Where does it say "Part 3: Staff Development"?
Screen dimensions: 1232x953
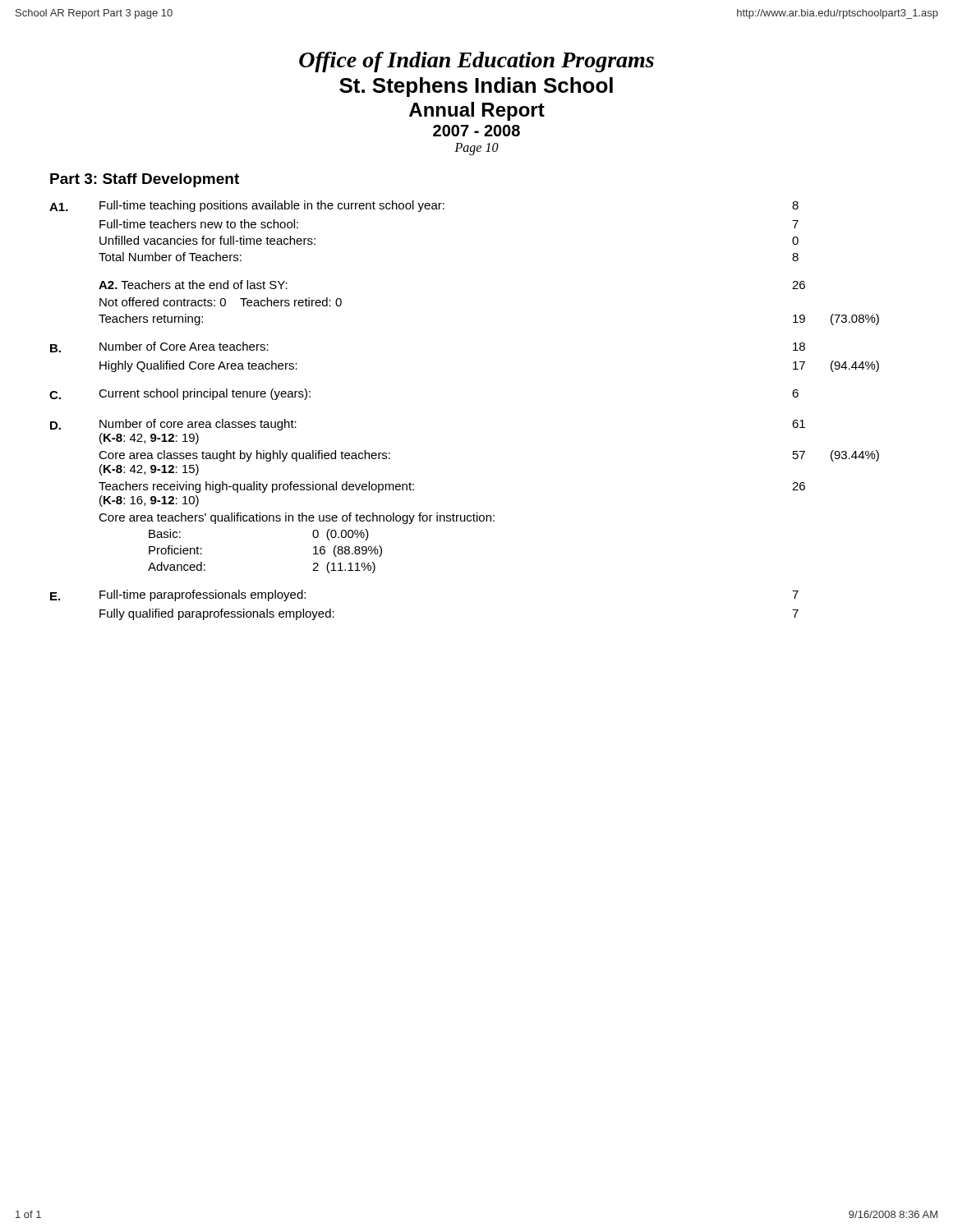144,179
